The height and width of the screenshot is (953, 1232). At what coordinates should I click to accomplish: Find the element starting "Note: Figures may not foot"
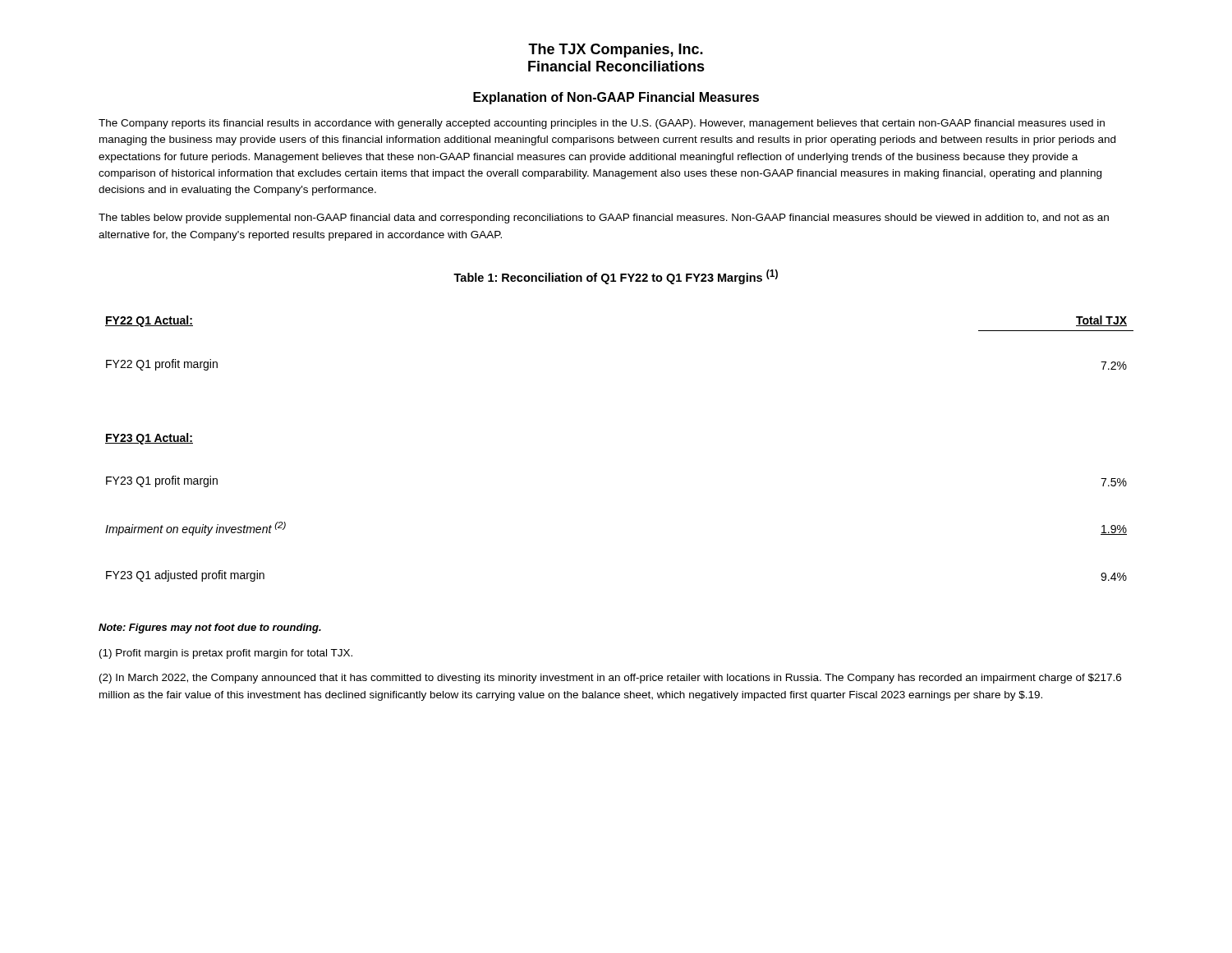(210, 627)
